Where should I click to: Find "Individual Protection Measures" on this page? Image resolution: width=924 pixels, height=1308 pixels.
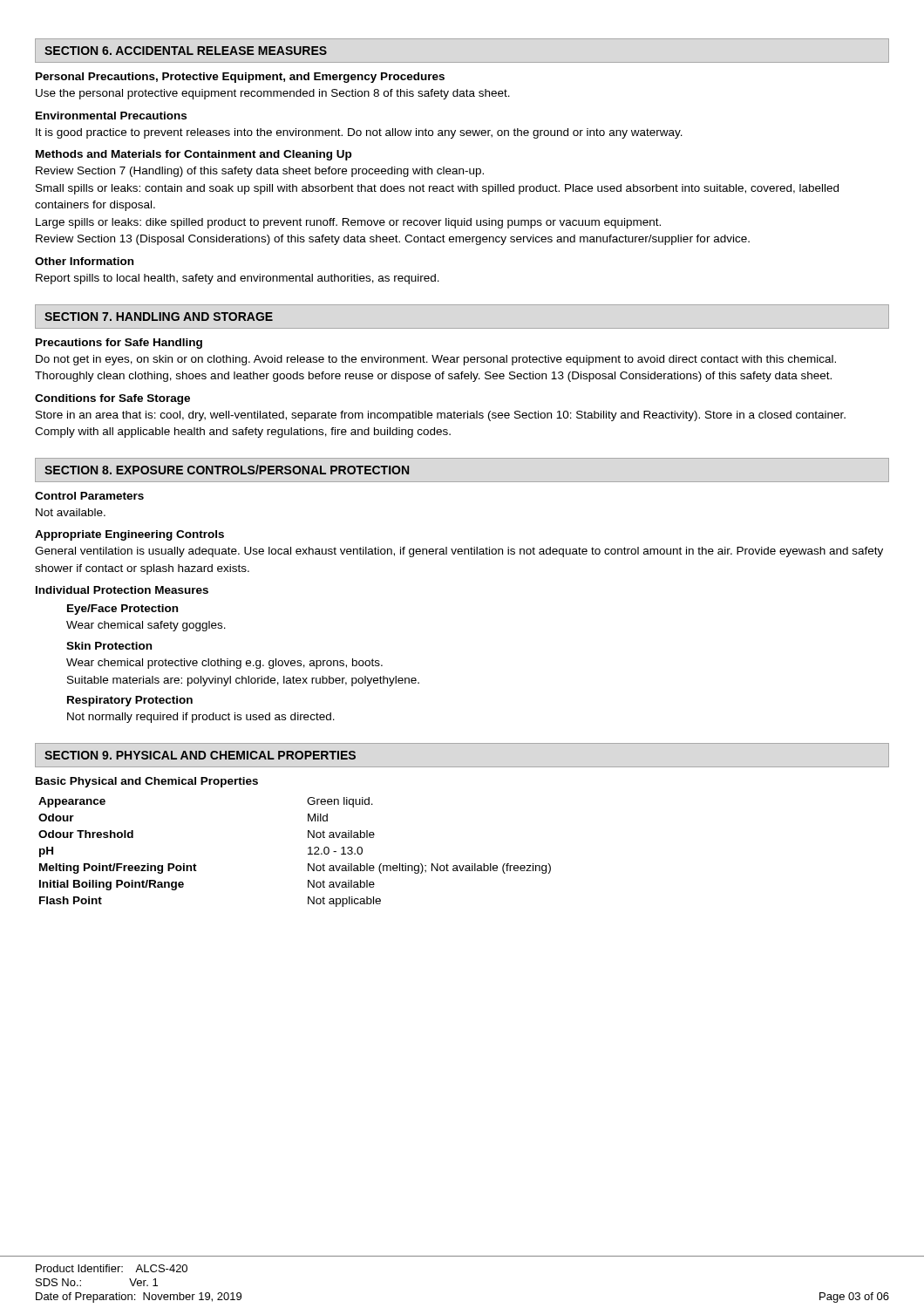tap(122, 590)
